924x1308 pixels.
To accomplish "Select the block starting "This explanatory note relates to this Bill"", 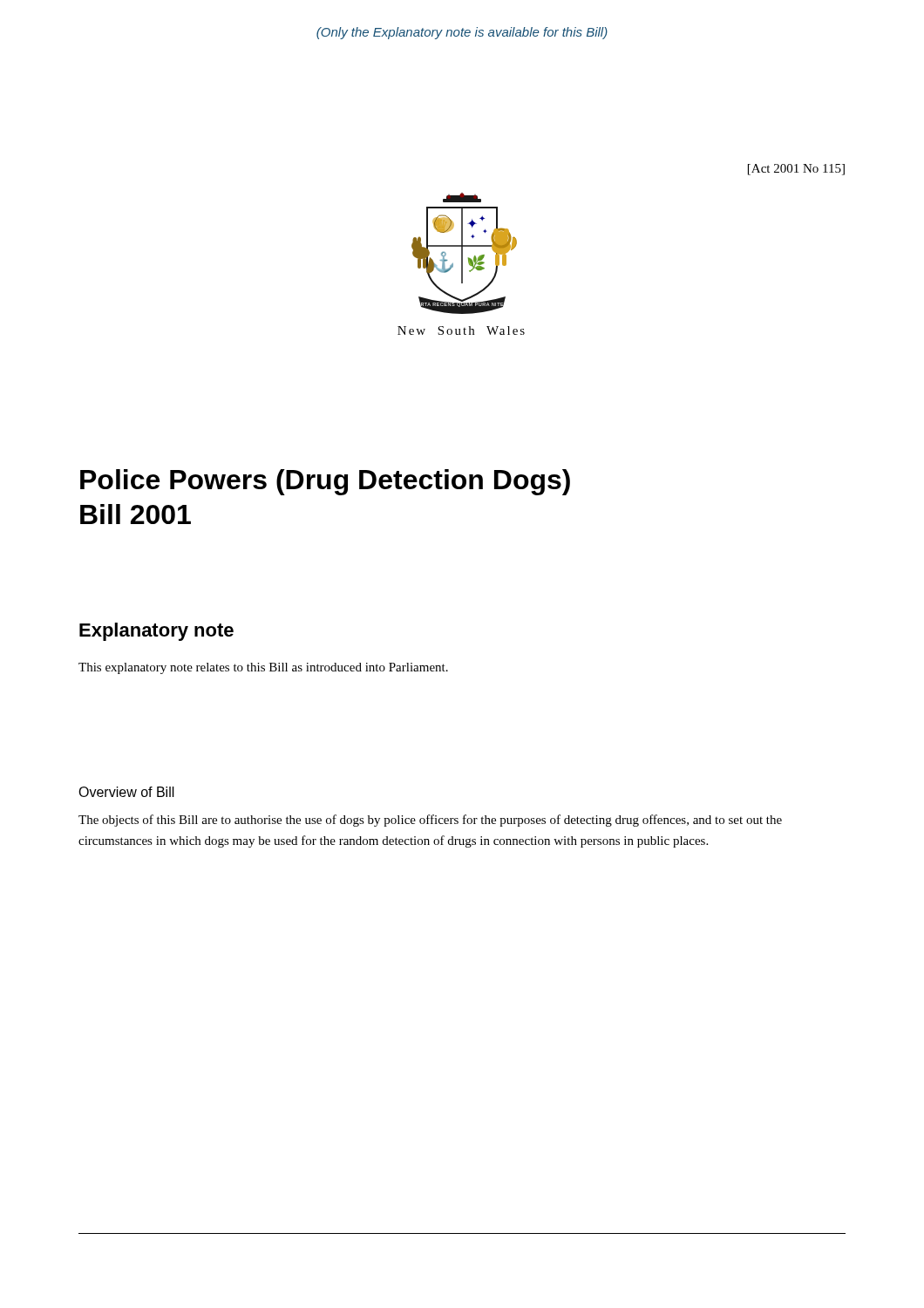I will (263, 668).
